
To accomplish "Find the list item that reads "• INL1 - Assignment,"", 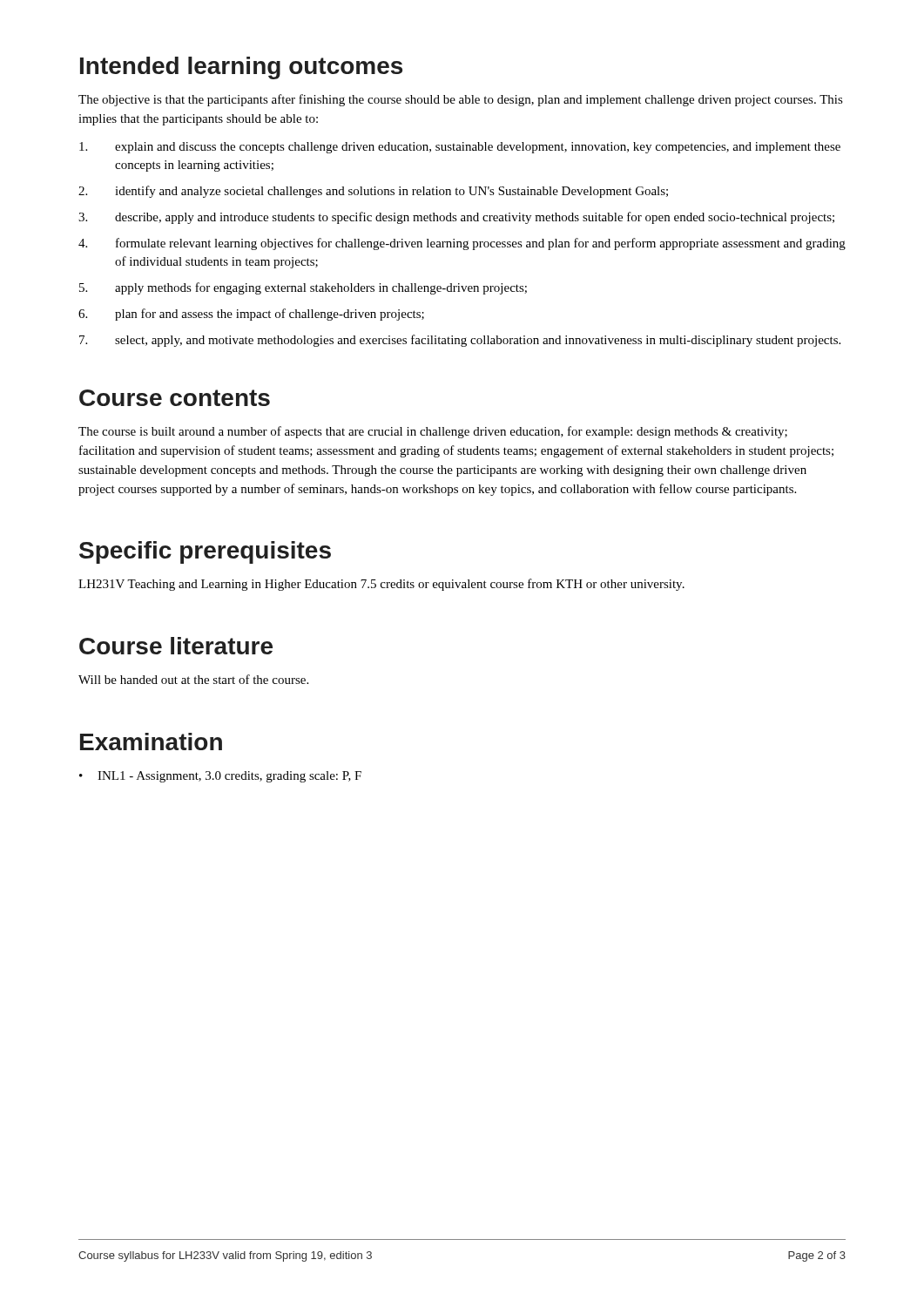I will pos(220,776).
